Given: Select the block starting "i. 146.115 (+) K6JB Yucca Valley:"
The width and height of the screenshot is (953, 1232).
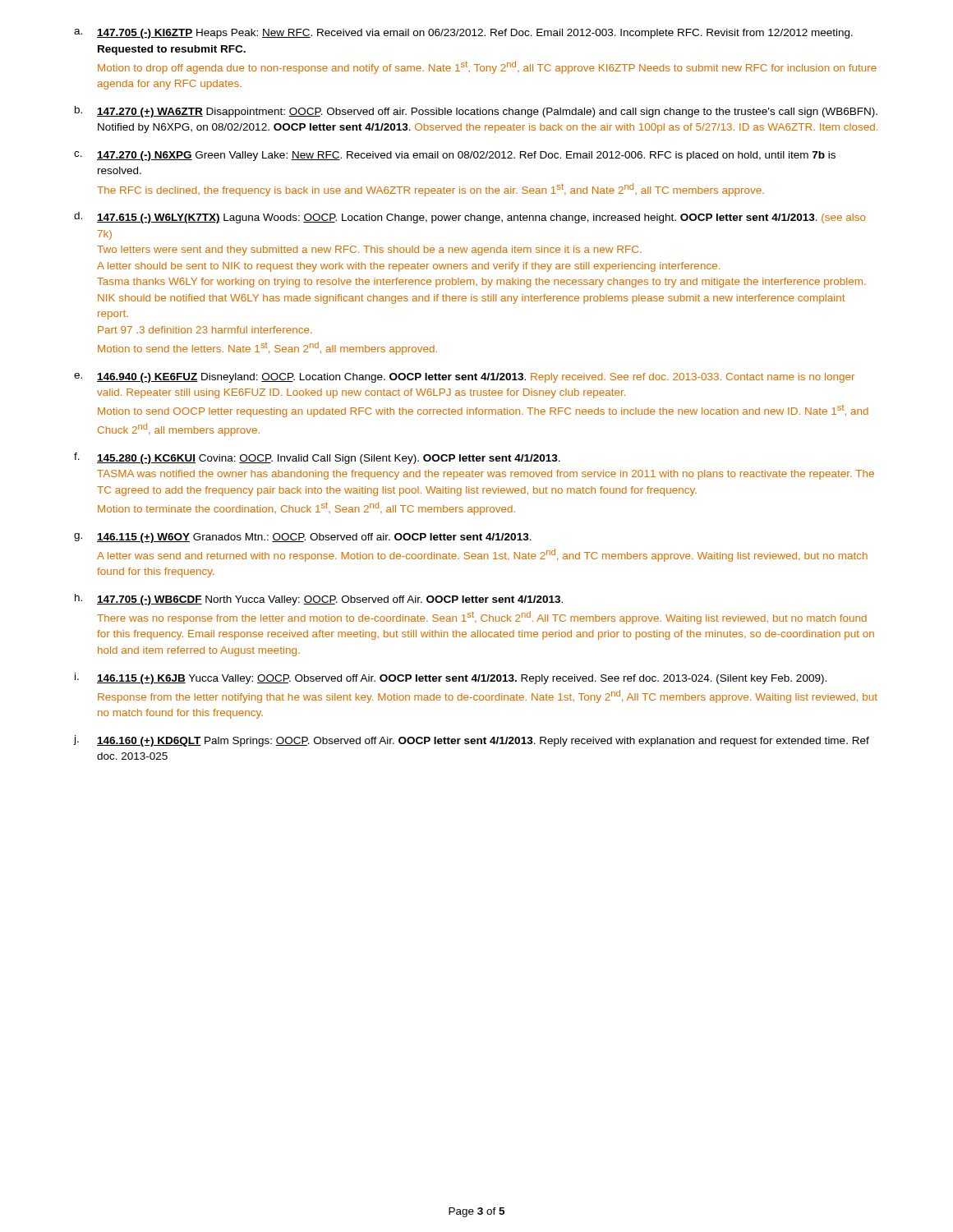Looking at the screenshot, I should click(476, 695).
